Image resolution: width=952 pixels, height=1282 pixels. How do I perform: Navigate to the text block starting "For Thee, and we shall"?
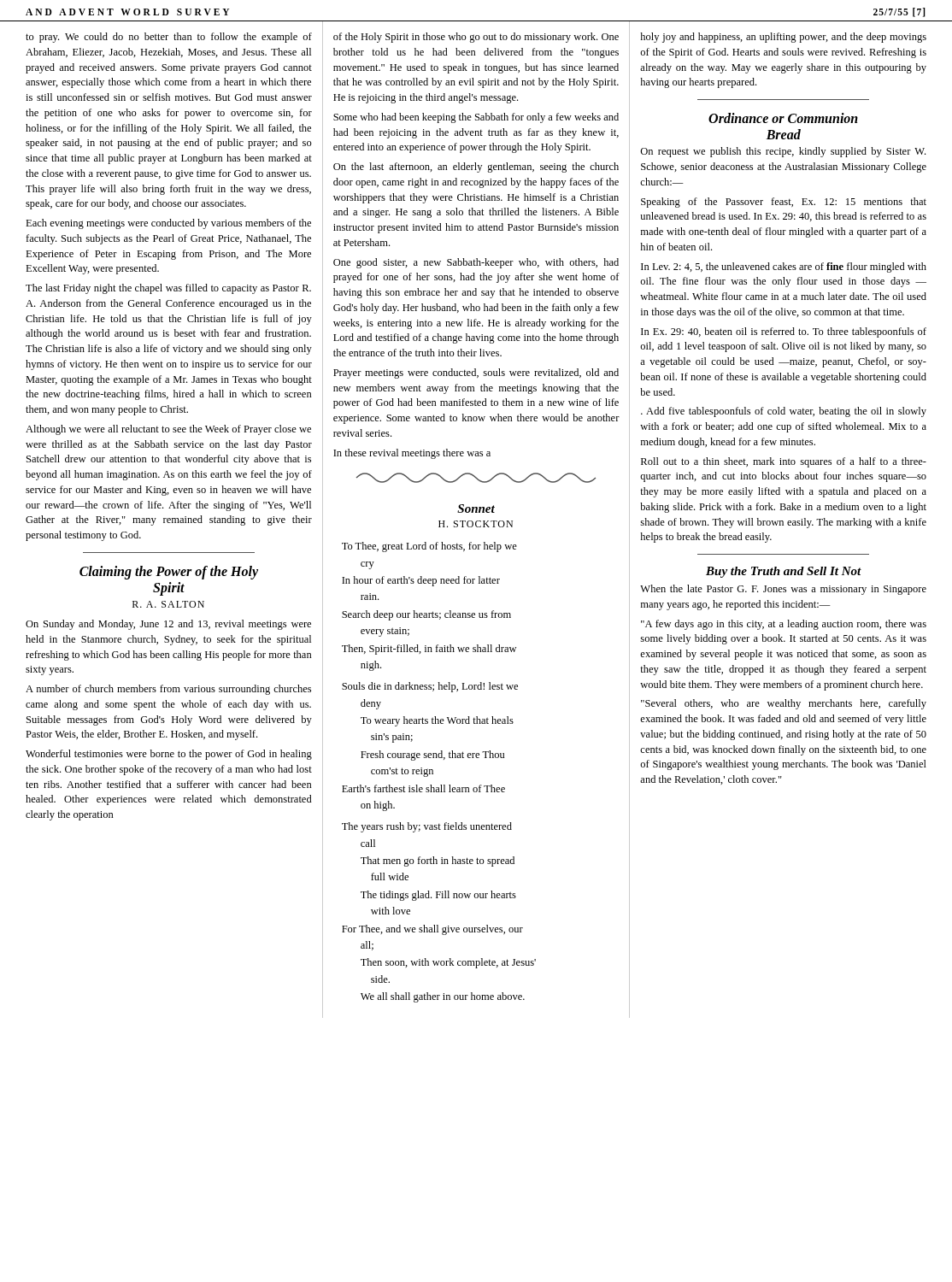pos(480,938)
